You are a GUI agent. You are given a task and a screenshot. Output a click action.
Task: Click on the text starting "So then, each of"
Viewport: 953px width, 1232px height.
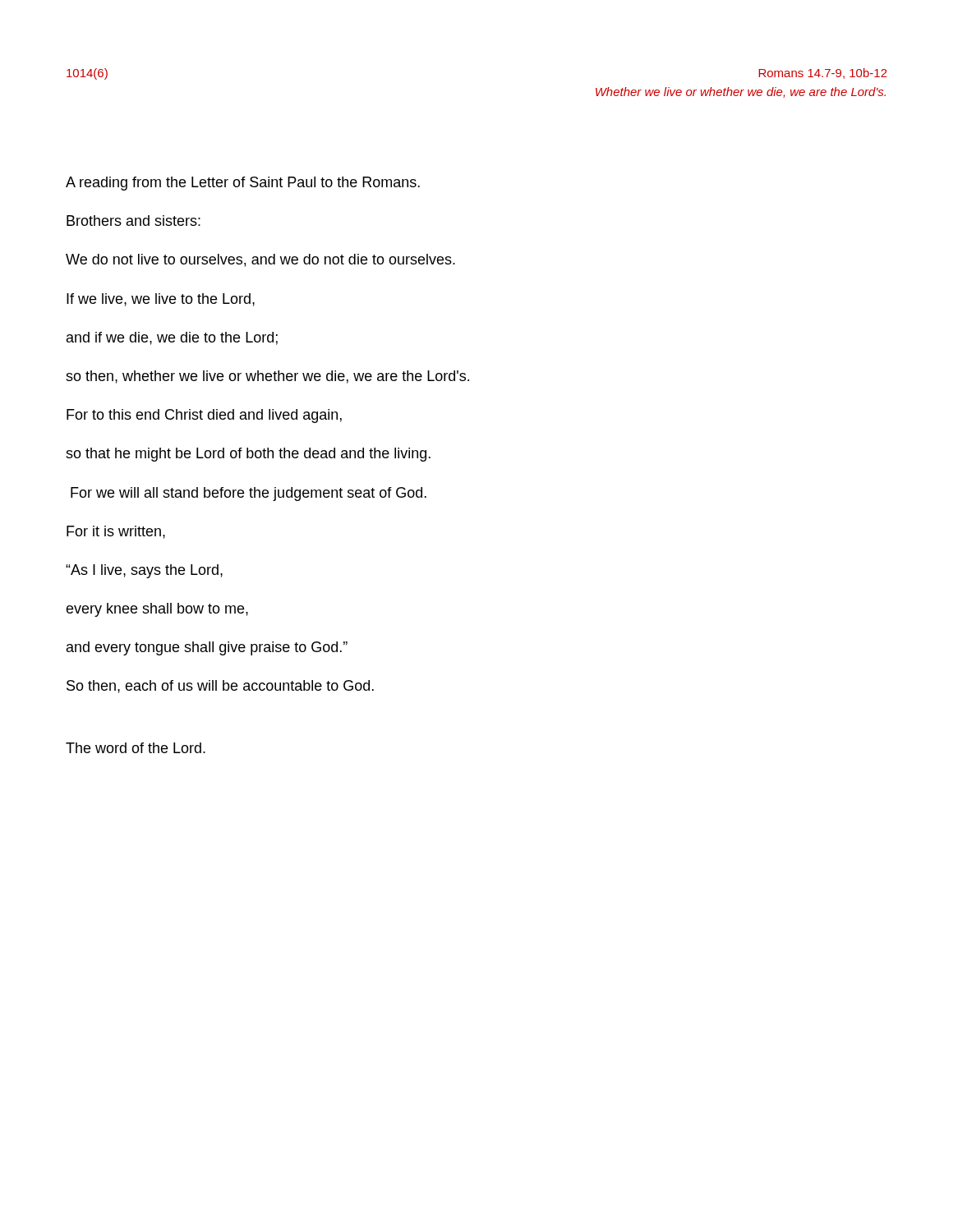[x=220, y=686]
